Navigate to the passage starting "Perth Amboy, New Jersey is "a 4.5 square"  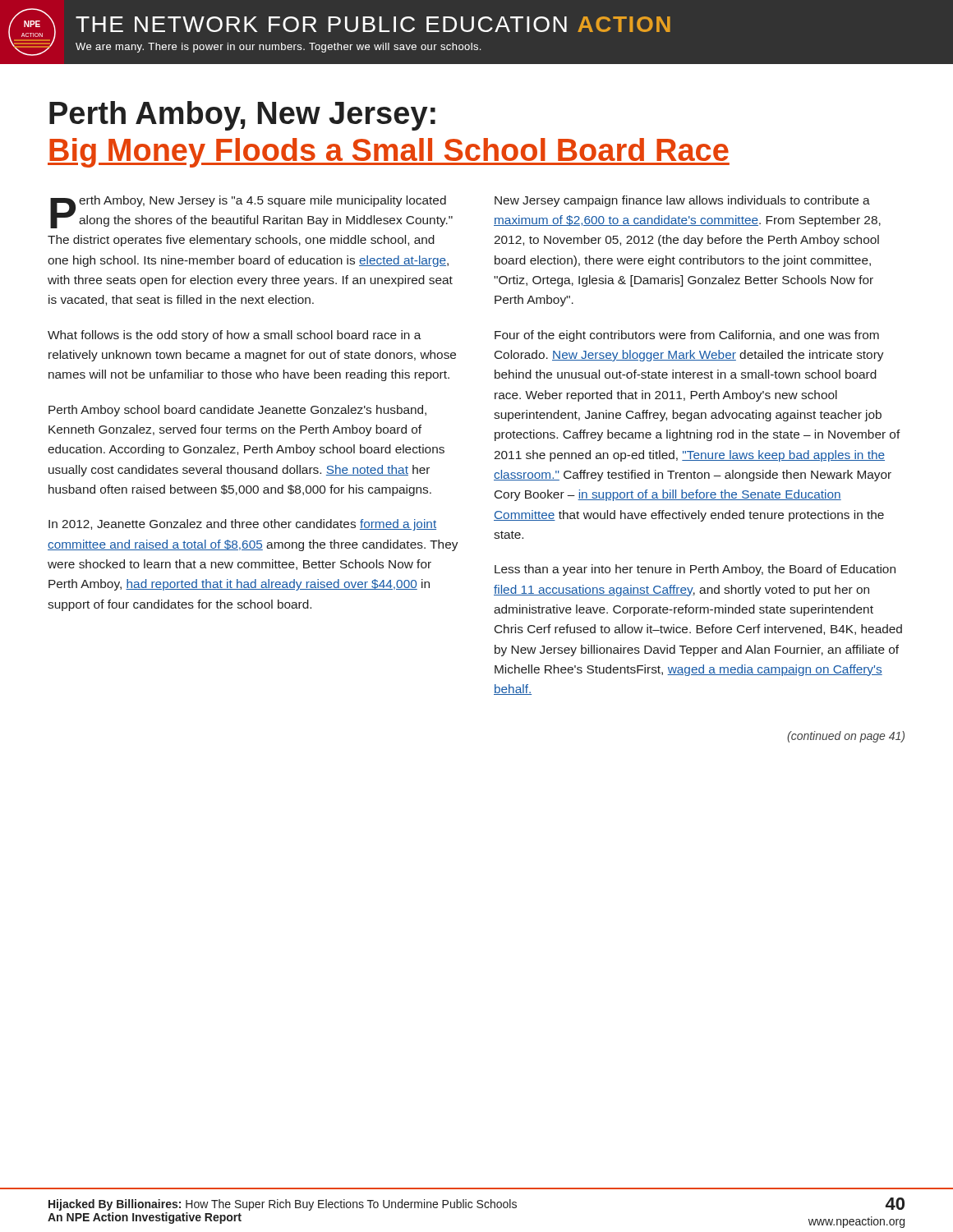[x=250, y=248]
